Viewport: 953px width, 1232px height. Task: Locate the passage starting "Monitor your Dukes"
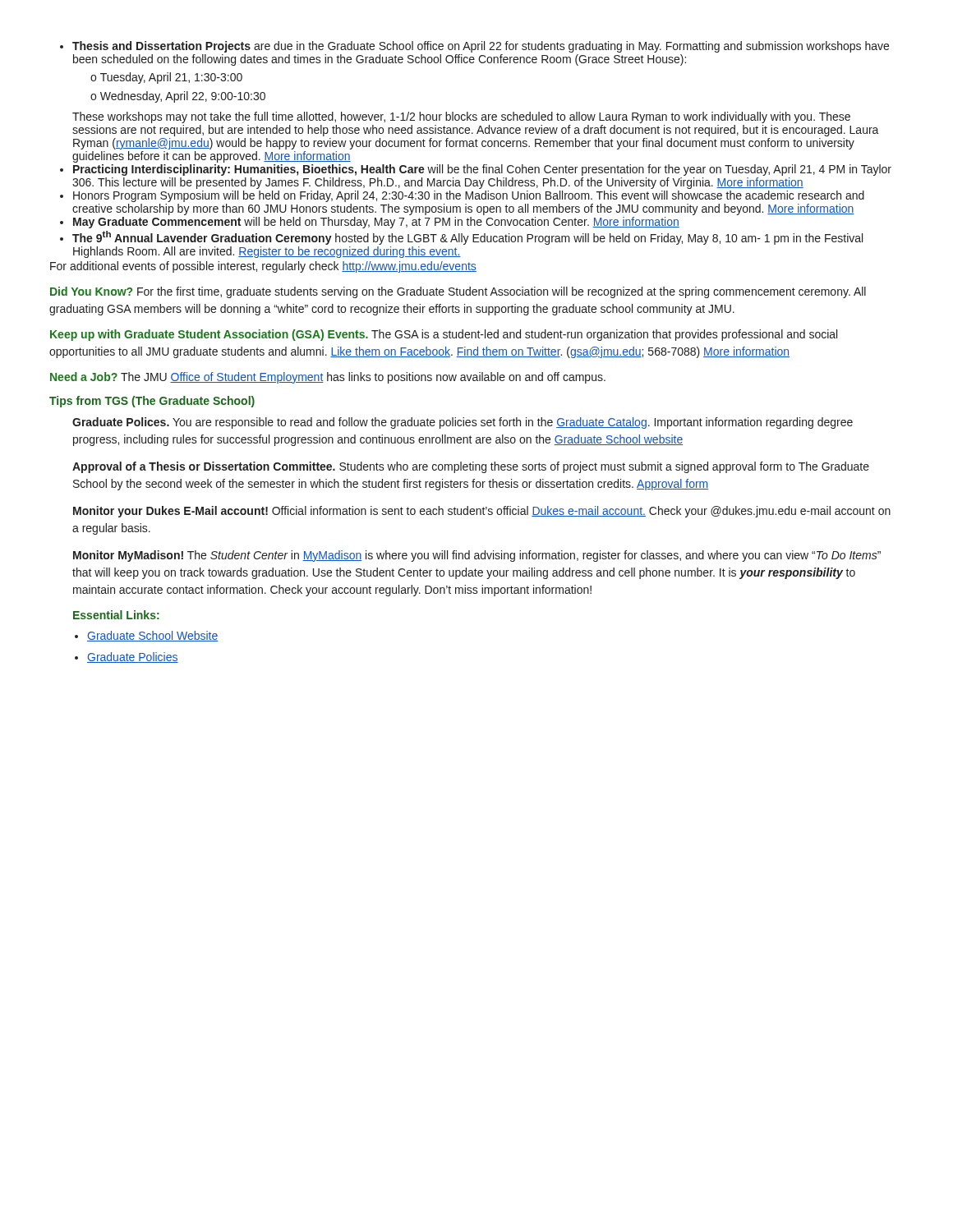click(x=482, y=519)
